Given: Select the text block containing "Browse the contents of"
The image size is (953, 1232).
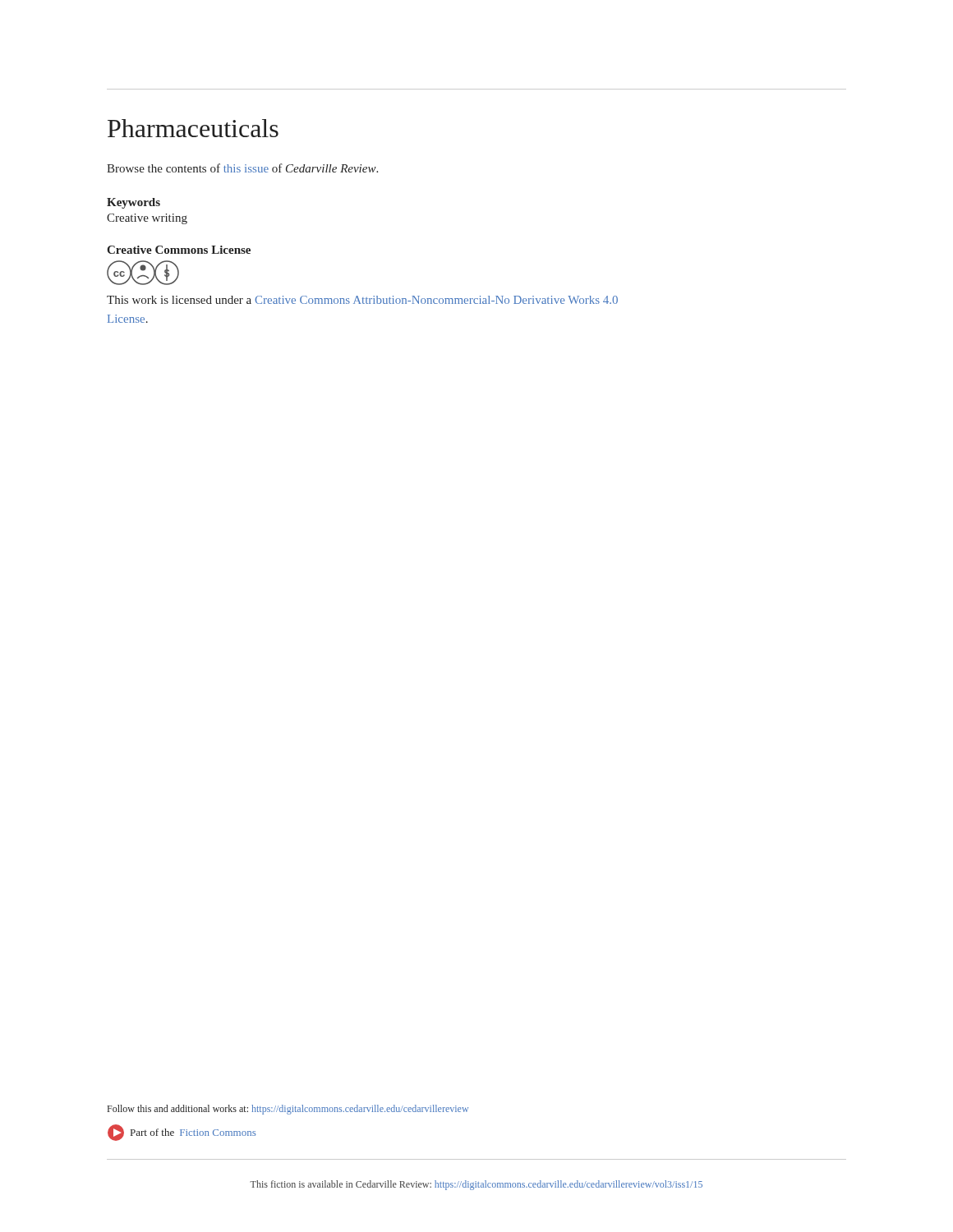Looking at the screenshot, I should coord(243,168).
